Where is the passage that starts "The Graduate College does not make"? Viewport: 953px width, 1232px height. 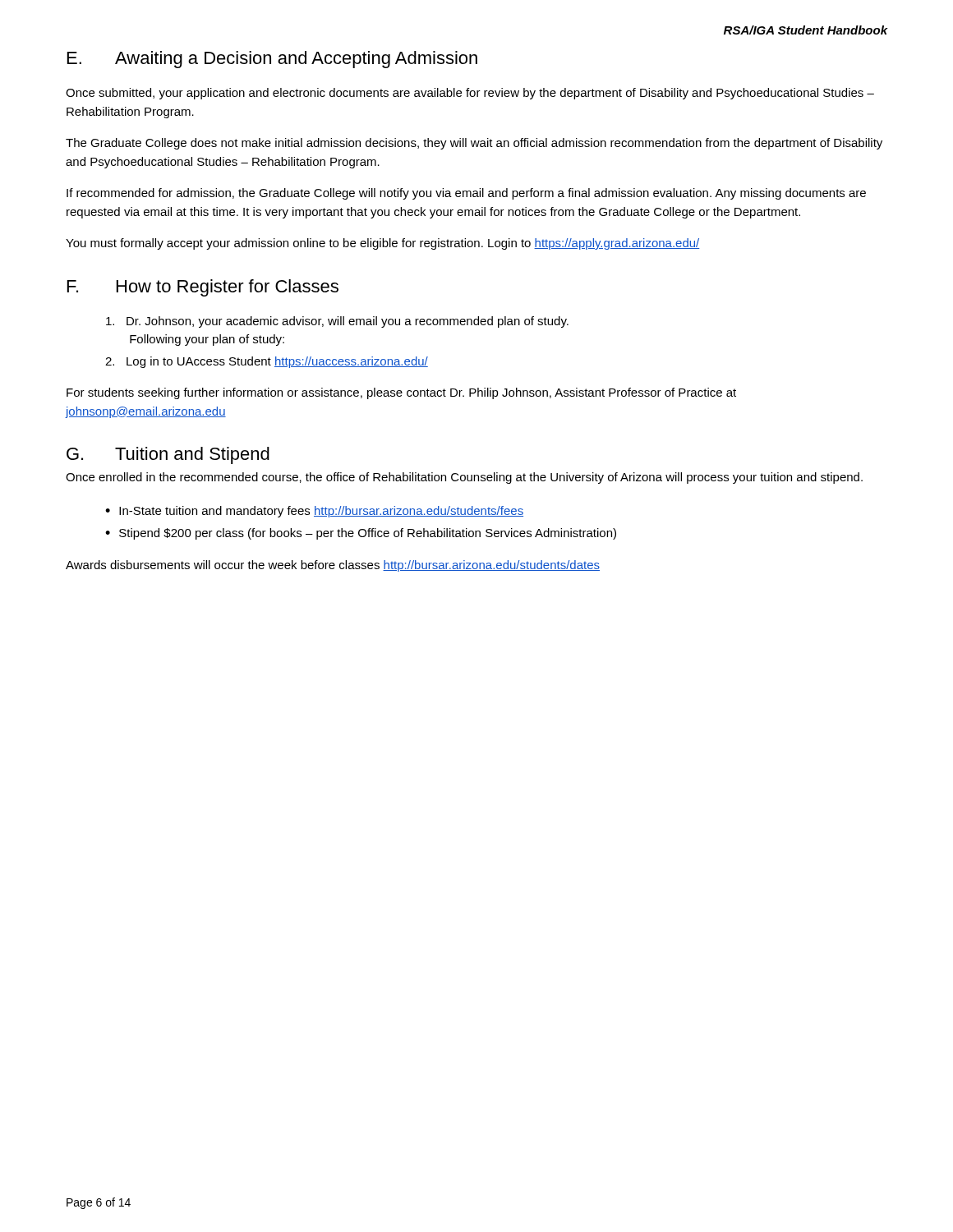click(x=474, y=152)
